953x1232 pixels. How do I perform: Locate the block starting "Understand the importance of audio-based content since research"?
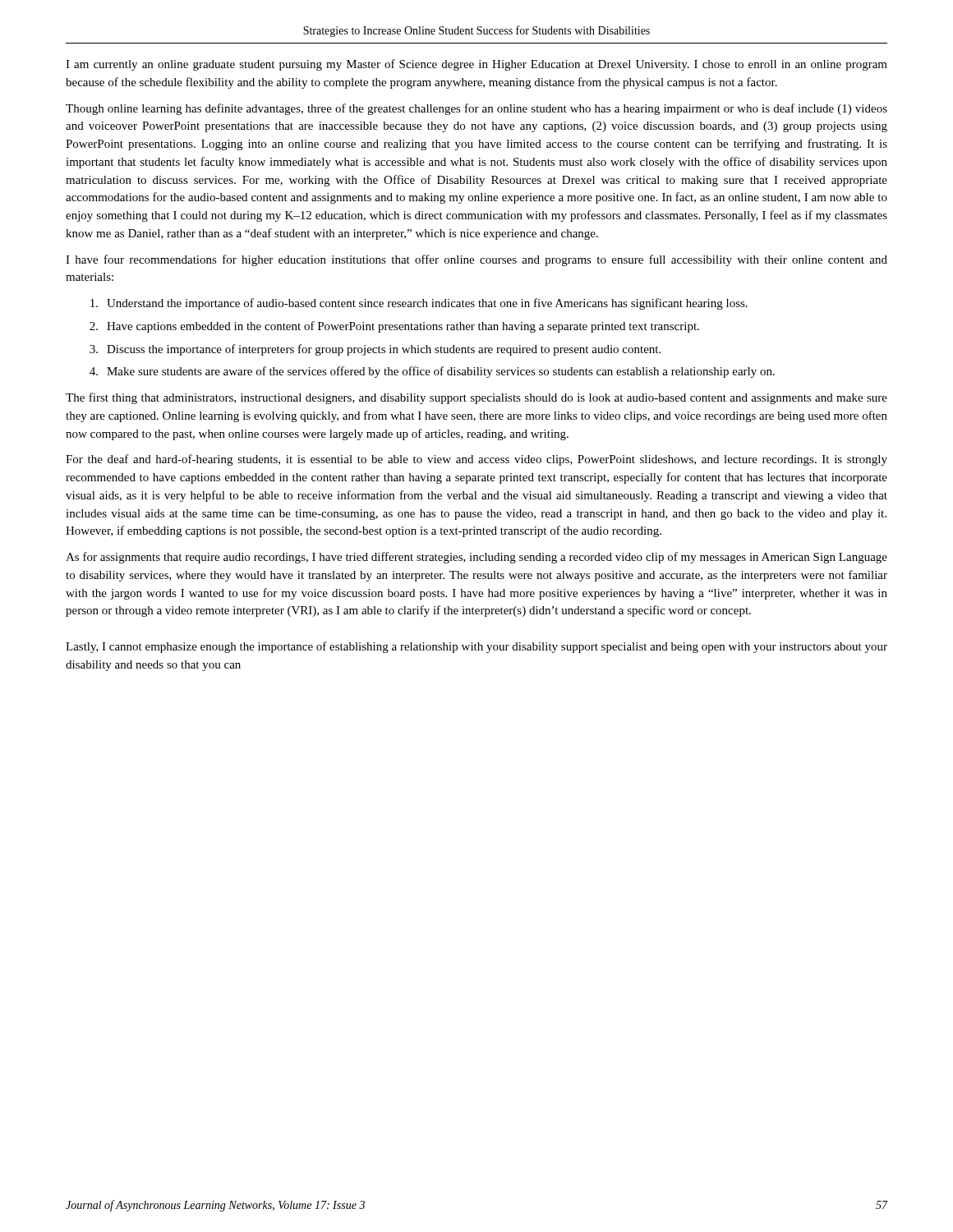point(476,304)
